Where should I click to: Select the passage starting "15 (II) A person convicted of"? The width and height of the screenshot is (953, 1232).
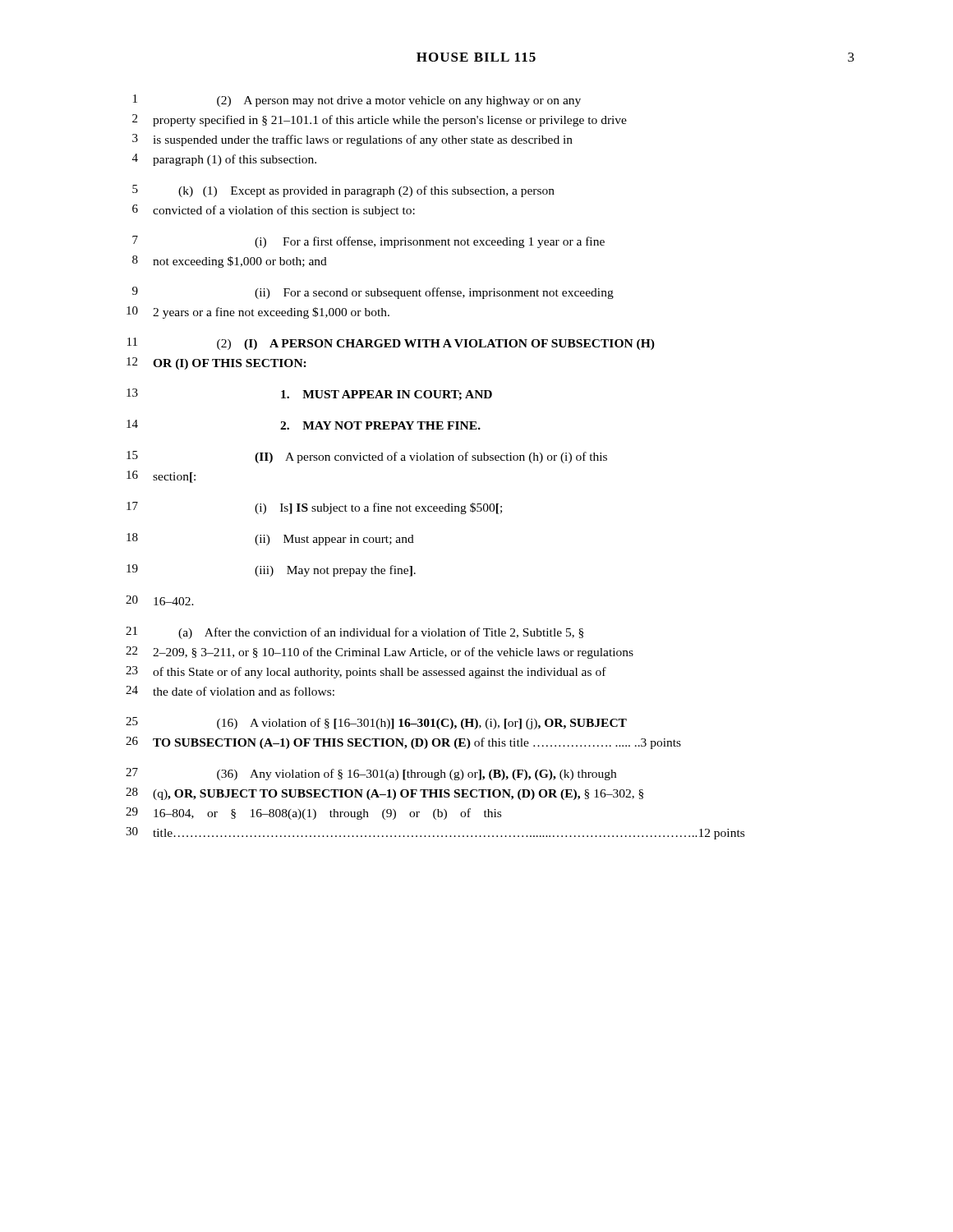[x=476, y=467]
